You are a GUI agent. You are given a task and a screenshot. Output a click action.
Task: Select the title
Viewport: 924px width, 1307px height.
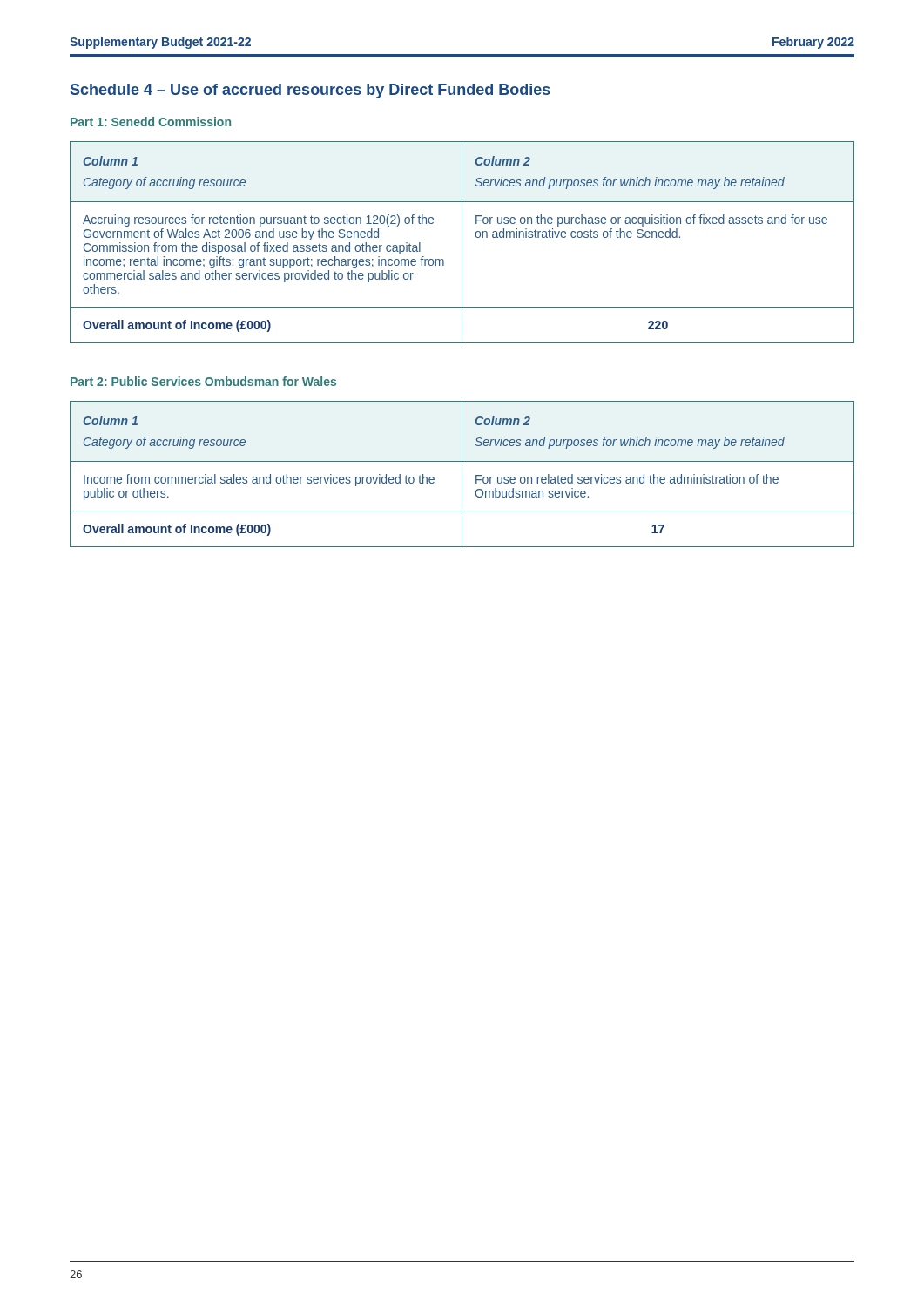(310, 90)
